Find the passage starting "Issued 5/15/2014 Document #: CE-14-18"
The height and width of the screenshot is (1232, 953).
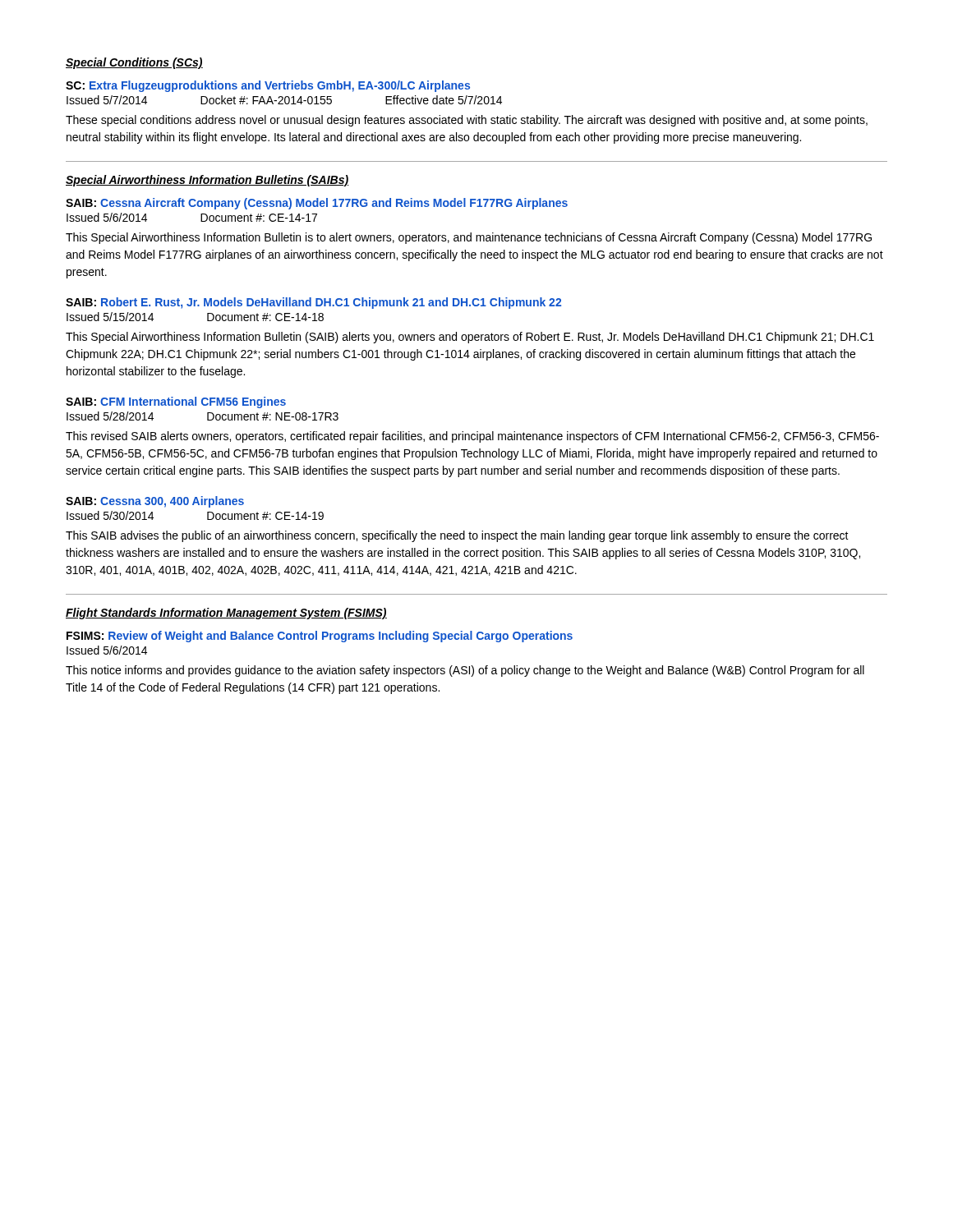195,317
